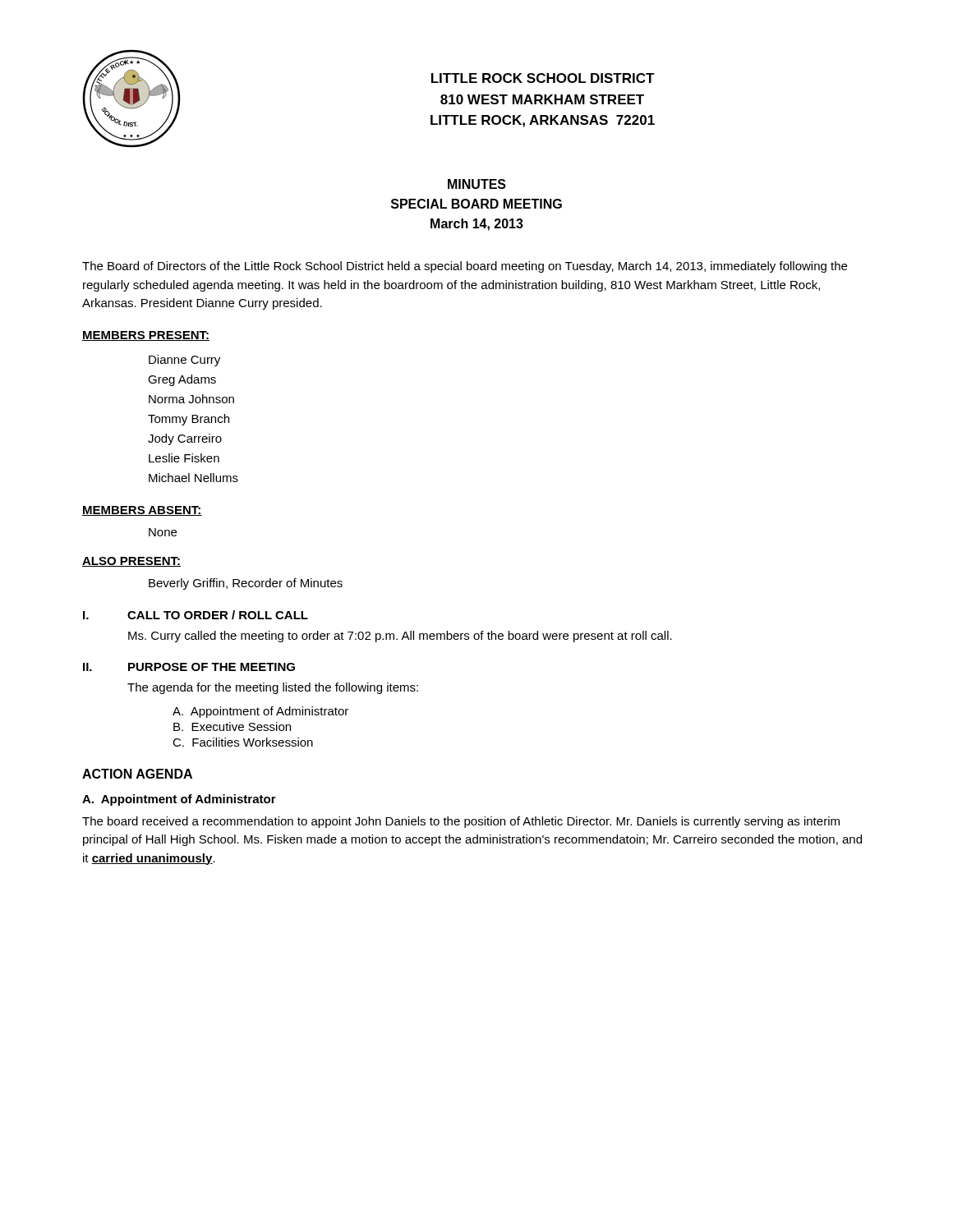This screenshot has width=953, height=1232.
Task: Click where it says "Tommy Branch"
Action: (x=189, y=420)
